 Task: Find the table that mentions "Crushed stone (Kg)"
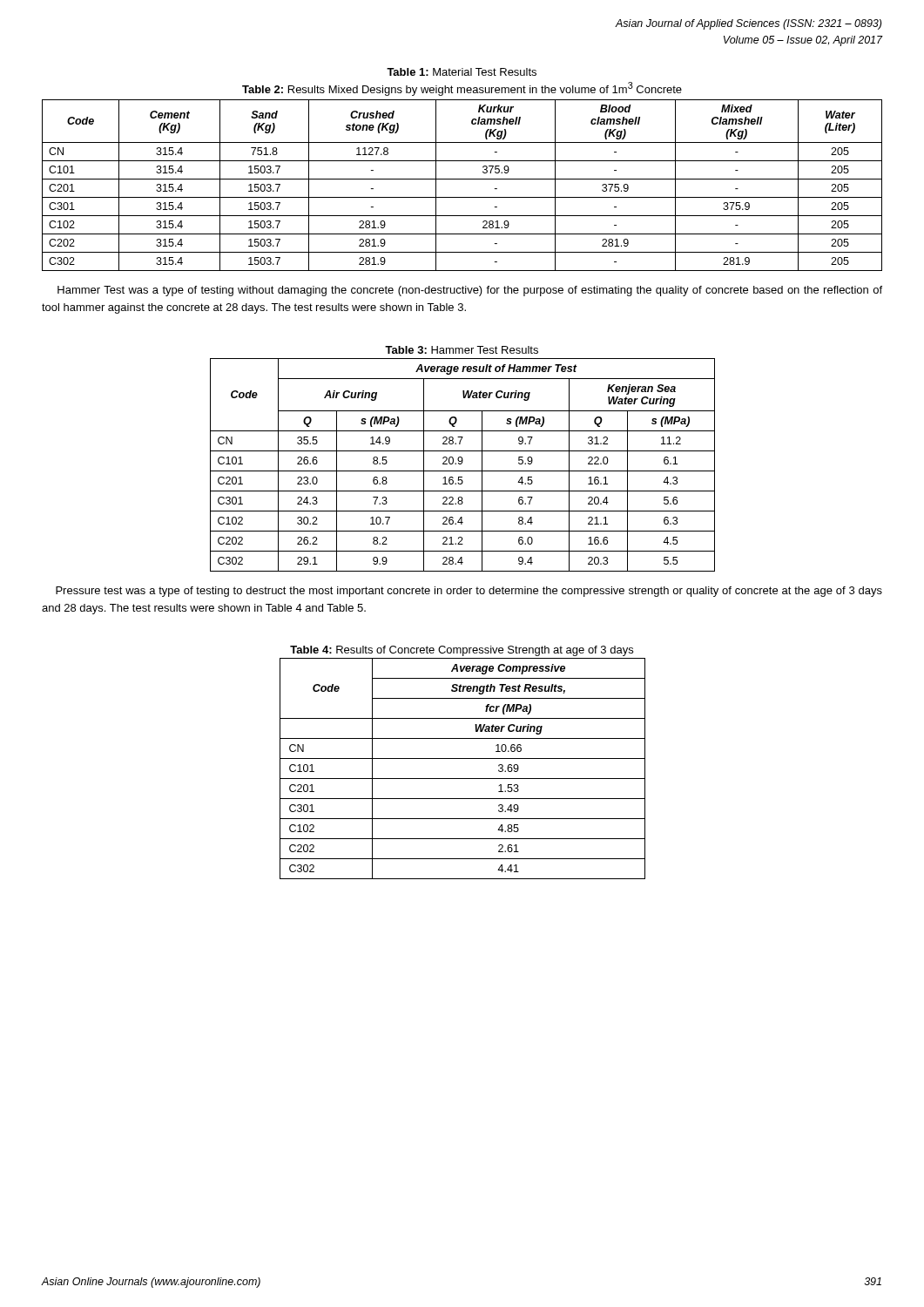pyautogui.click(x=462, y=185)
